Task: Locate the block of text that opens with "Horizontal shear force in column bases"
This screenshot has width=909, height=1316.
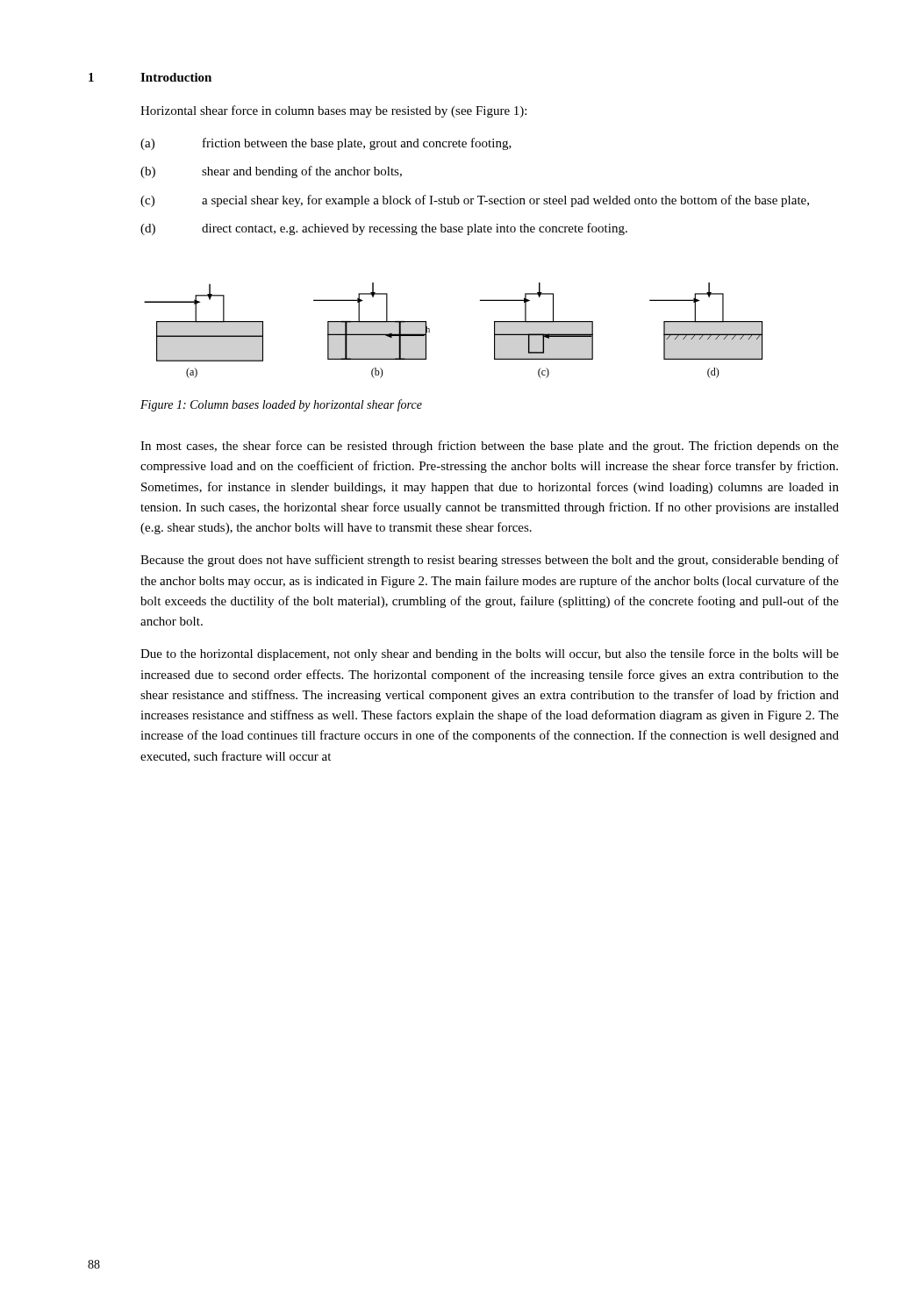Action: coord(334,111)
